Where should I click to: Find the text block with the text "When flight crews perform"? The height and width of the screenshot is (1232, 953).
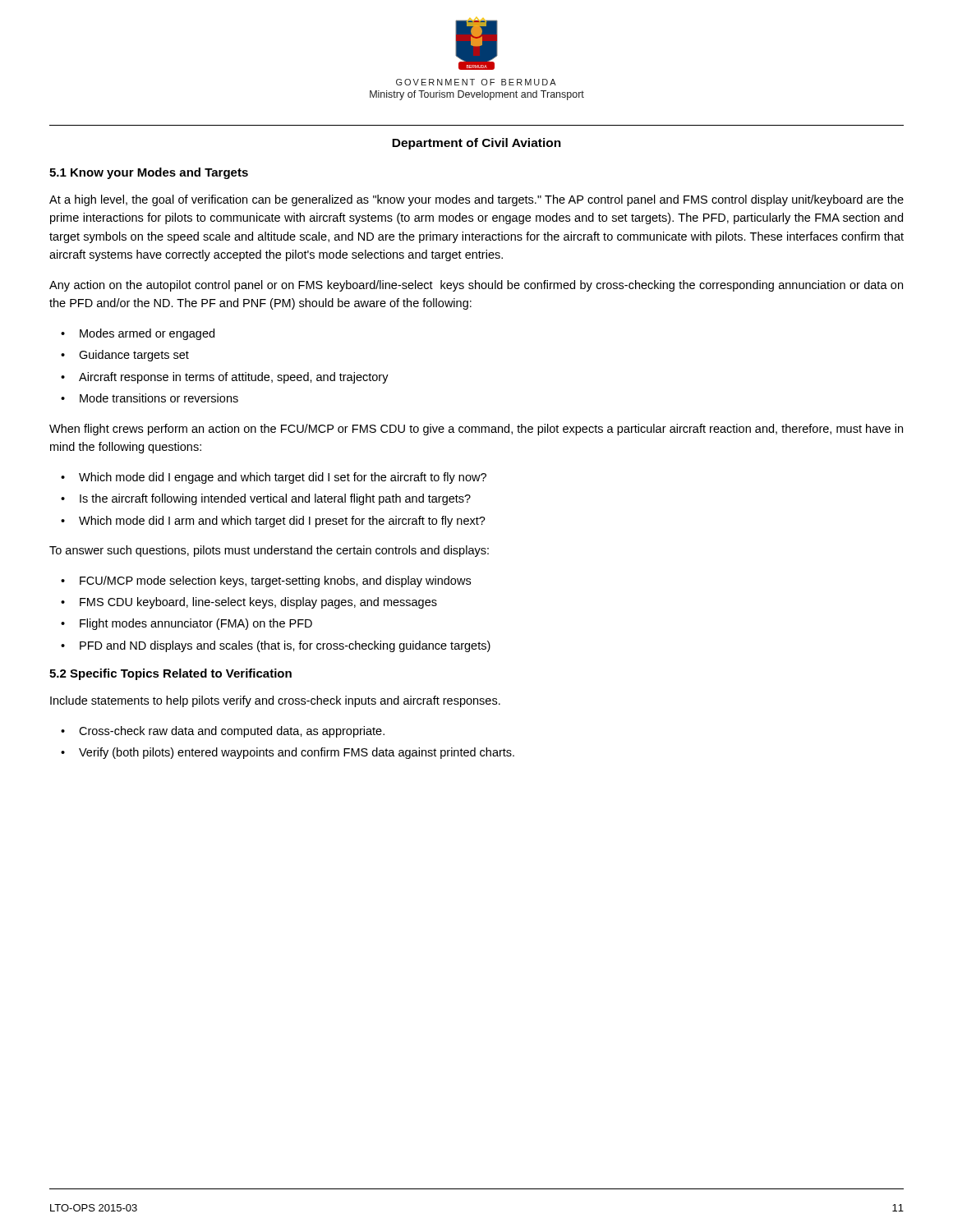tap(476, 438)
